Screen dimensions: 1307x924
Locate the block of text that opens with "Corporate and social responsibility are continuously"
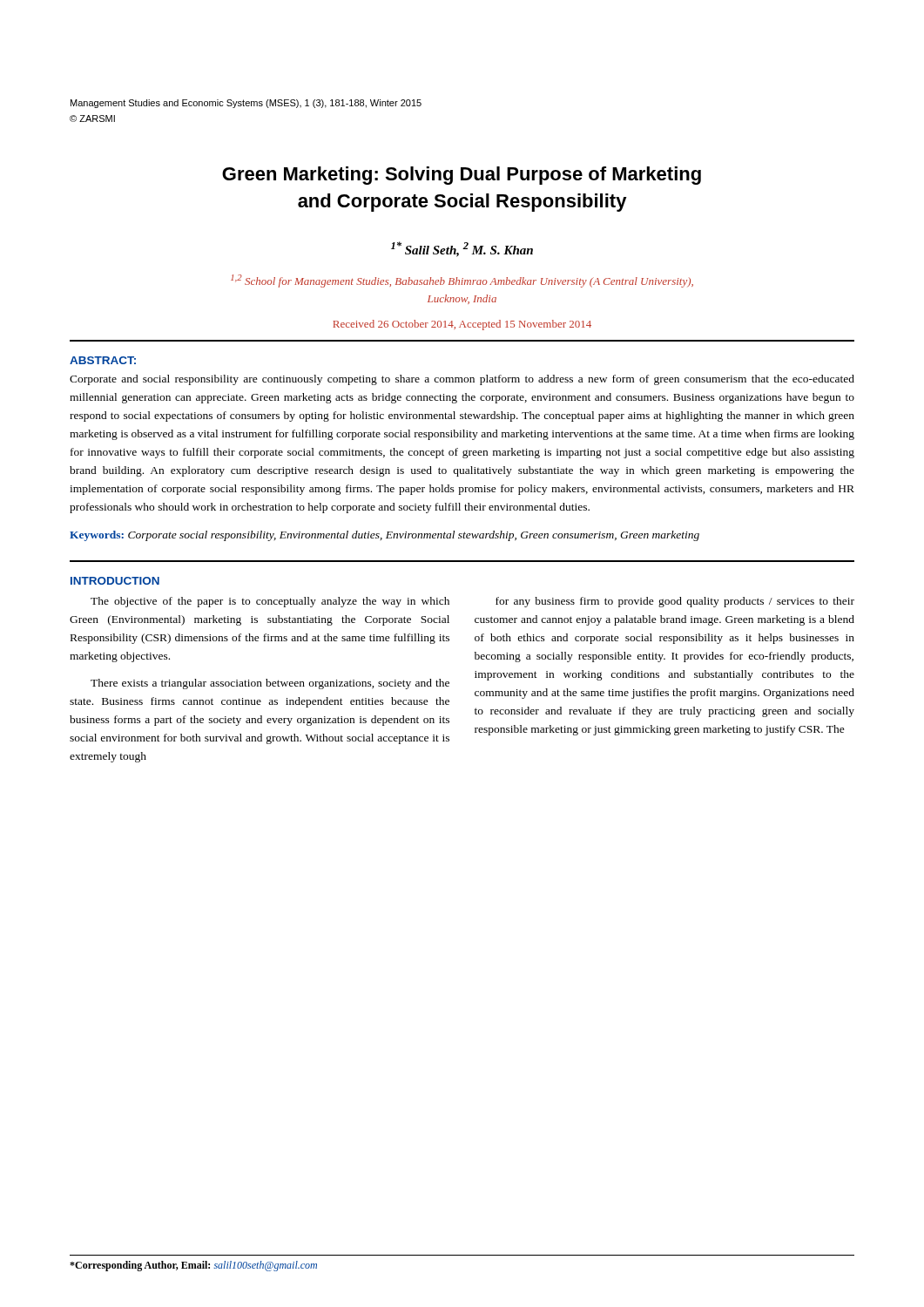pyautogui.click(x=462, y=442)
